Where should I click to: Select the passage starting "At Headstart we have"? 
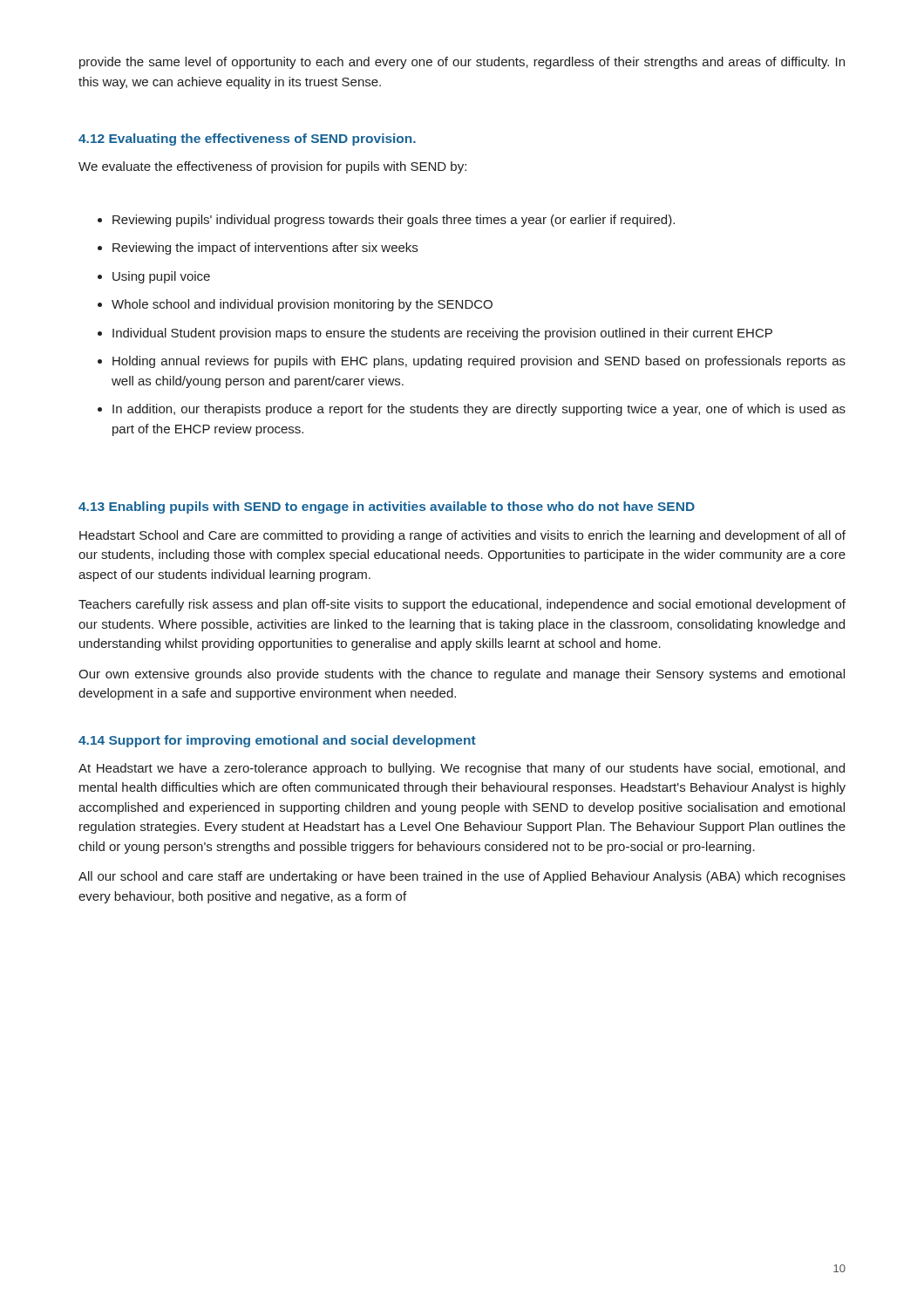point(462,807)
